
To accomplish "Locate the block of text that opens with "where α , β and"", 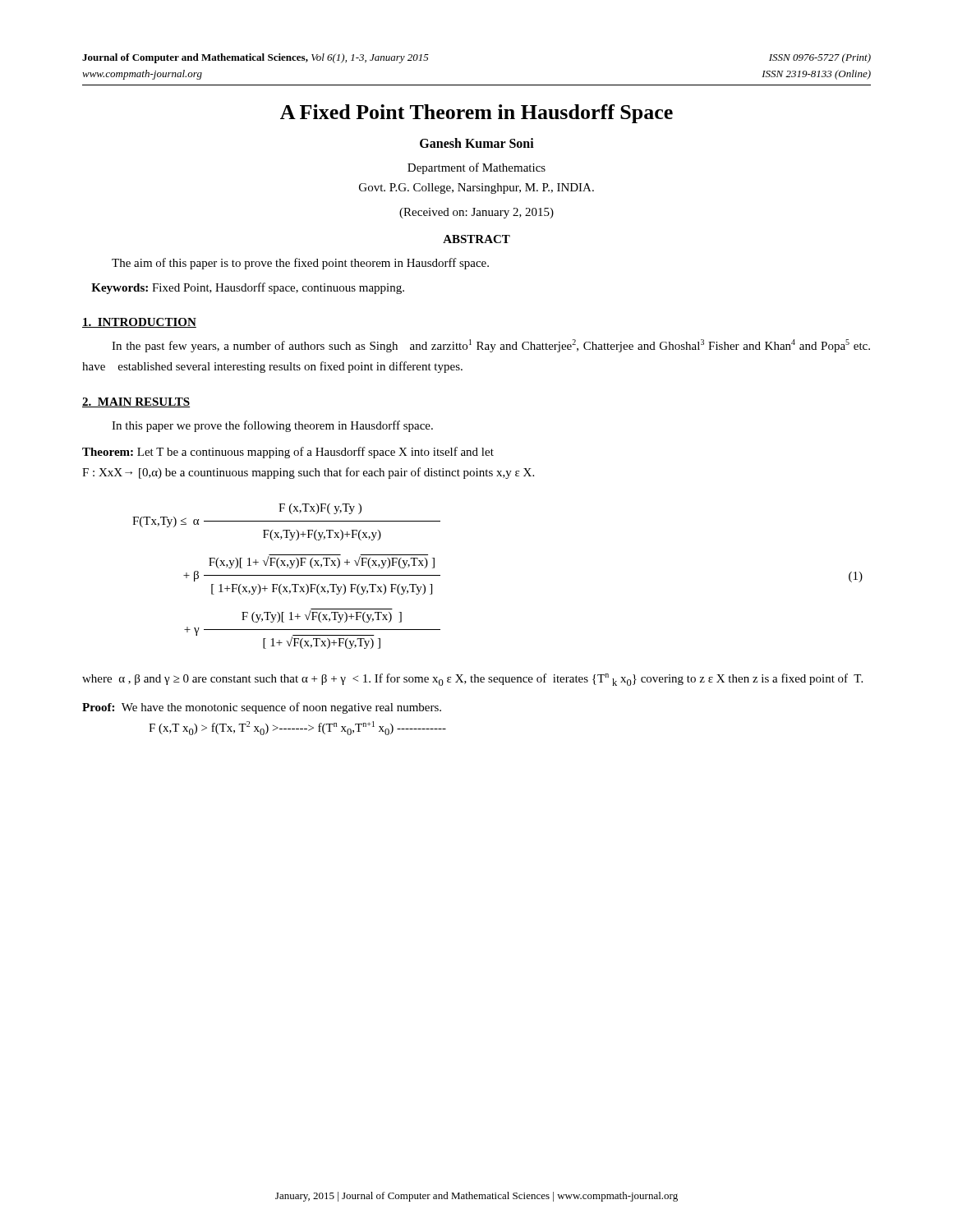I will [473, 679].
